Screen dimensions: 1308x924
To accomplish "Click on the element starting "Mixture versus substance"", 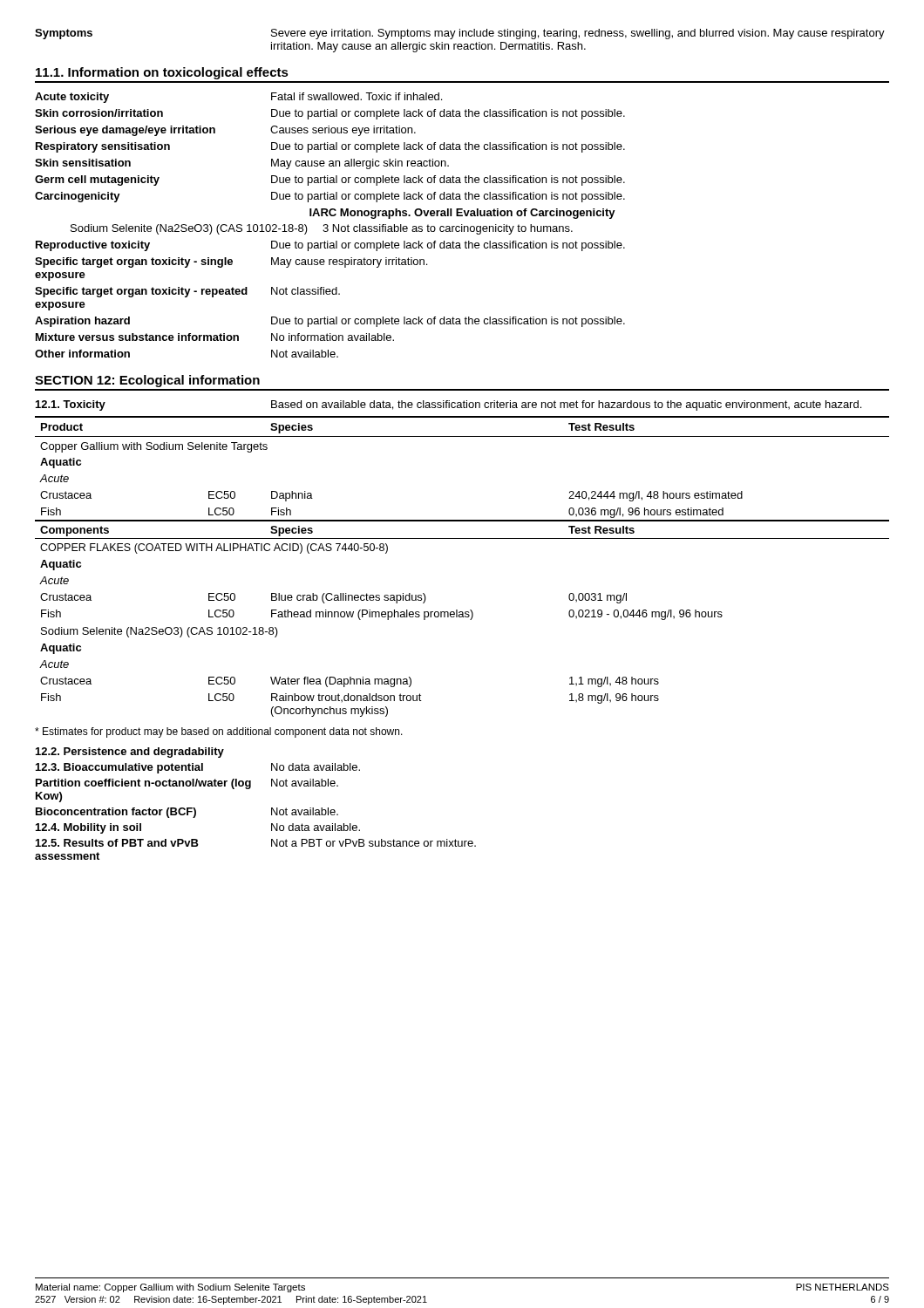I will pyautogui.click(x=215, y=337).
